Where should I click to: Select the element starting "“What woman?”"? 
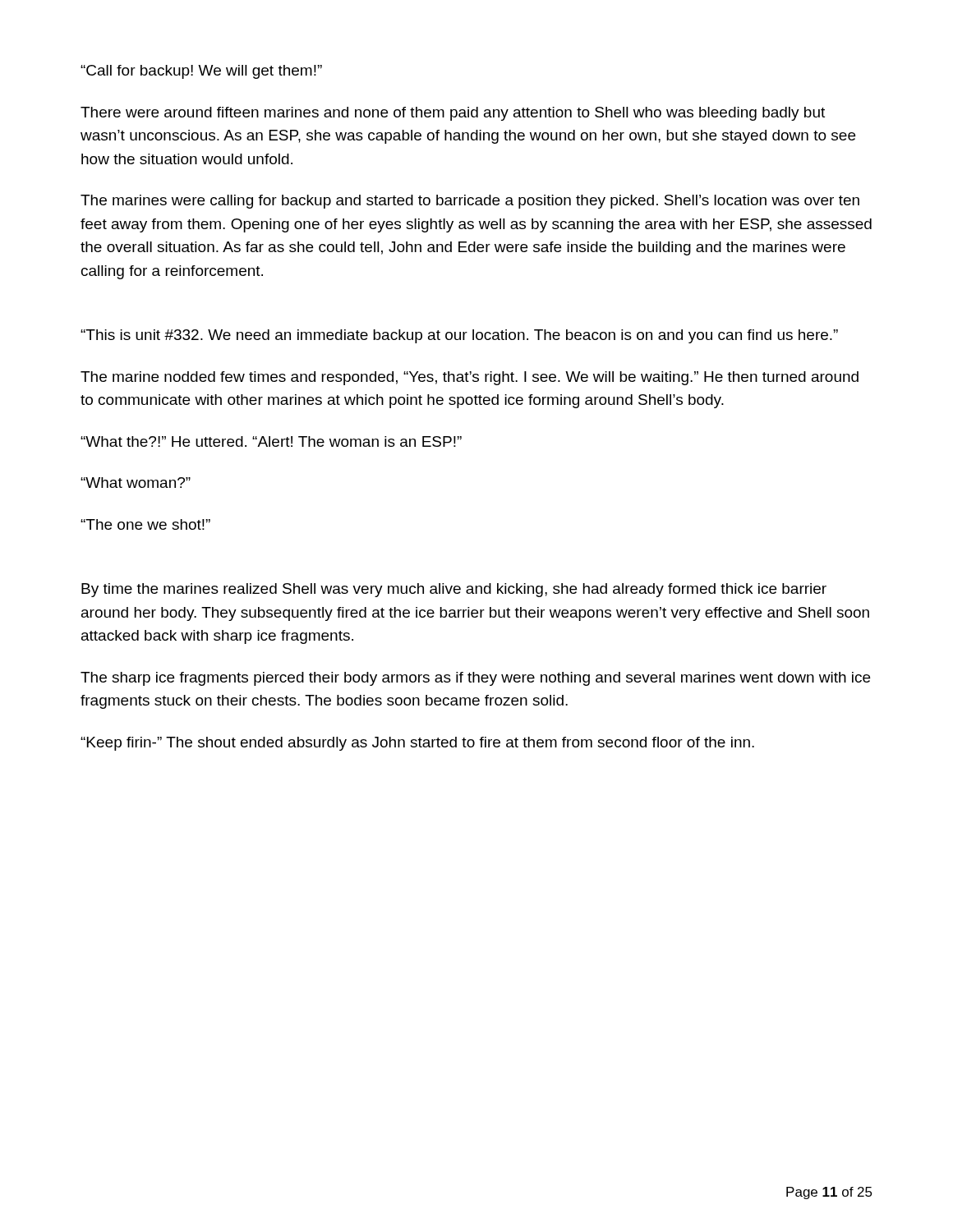click(x=136, y=483)
